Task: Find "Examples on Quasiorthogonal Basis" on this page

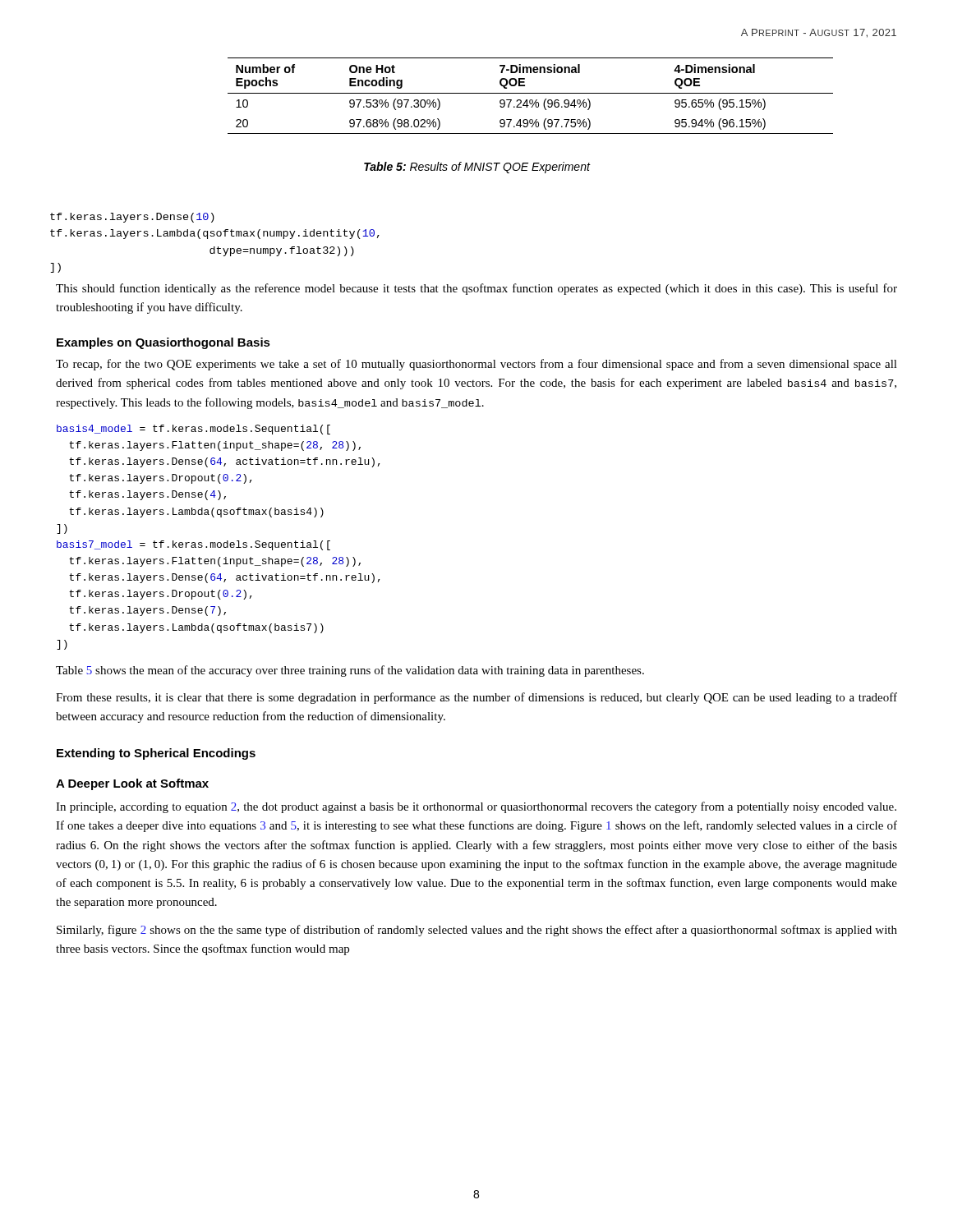Action: point(163,342)
